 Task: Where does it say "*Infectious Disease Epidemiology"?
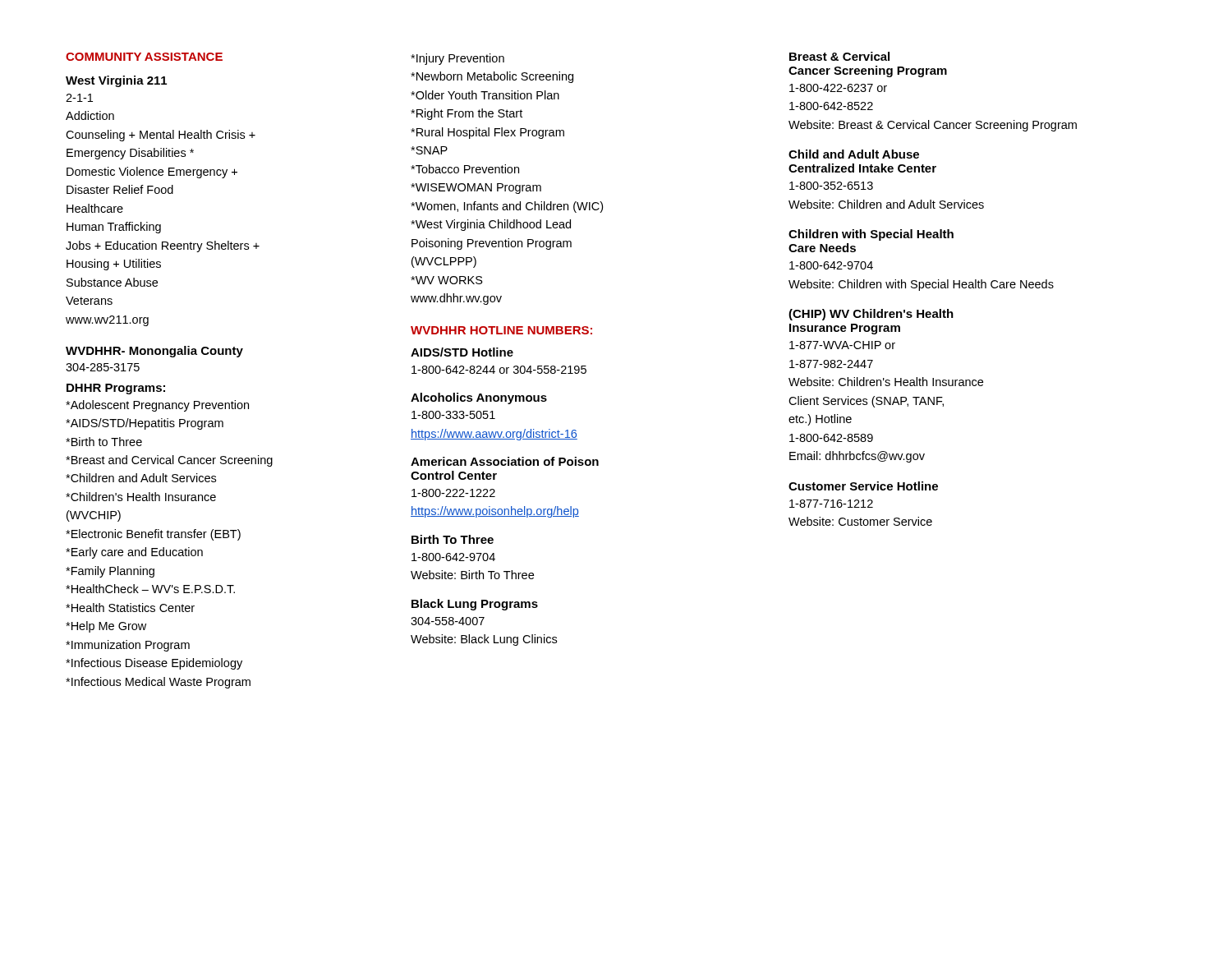154,663
